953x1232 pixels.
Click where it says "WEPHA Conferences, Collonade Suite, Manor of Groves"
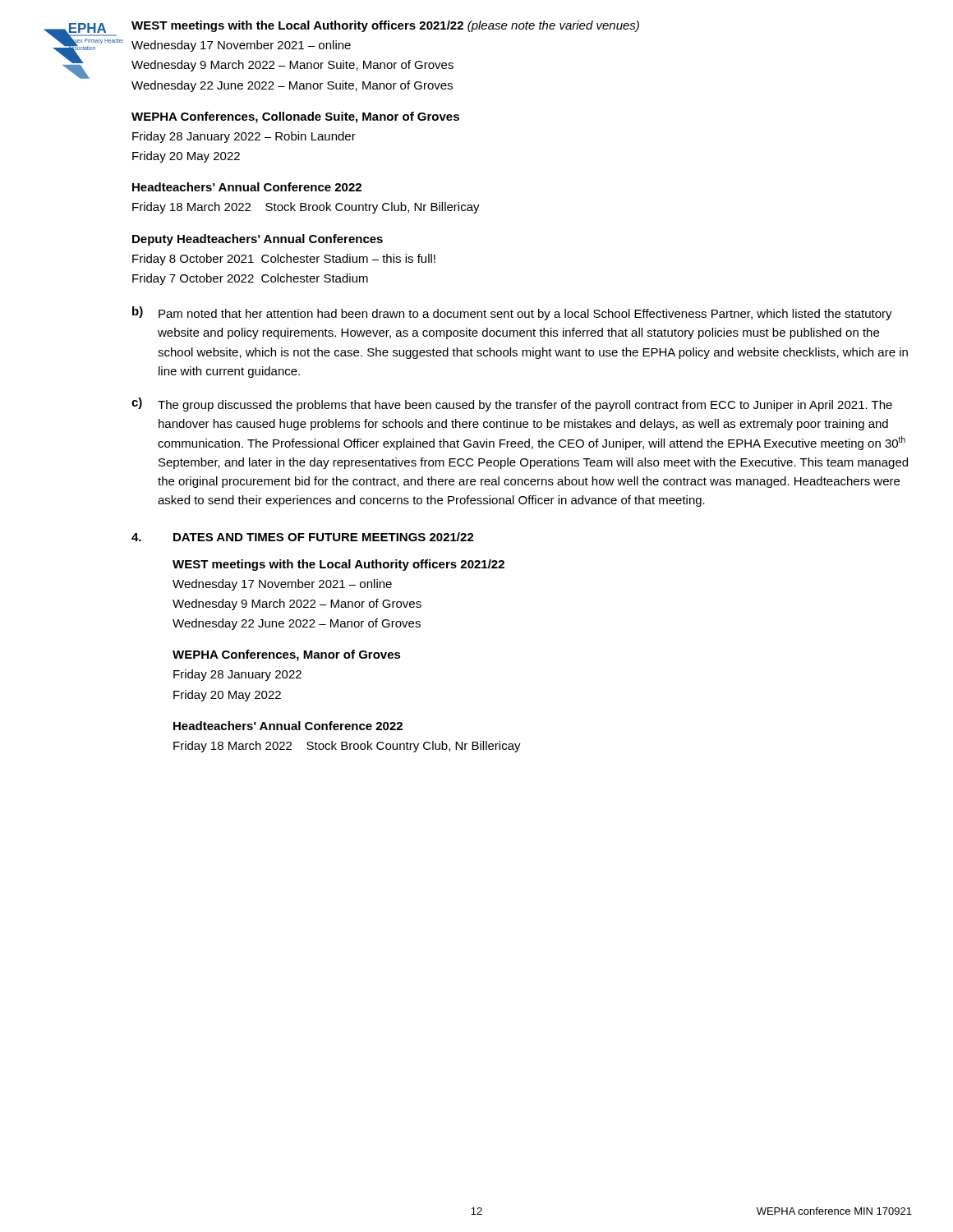(296, 116)
